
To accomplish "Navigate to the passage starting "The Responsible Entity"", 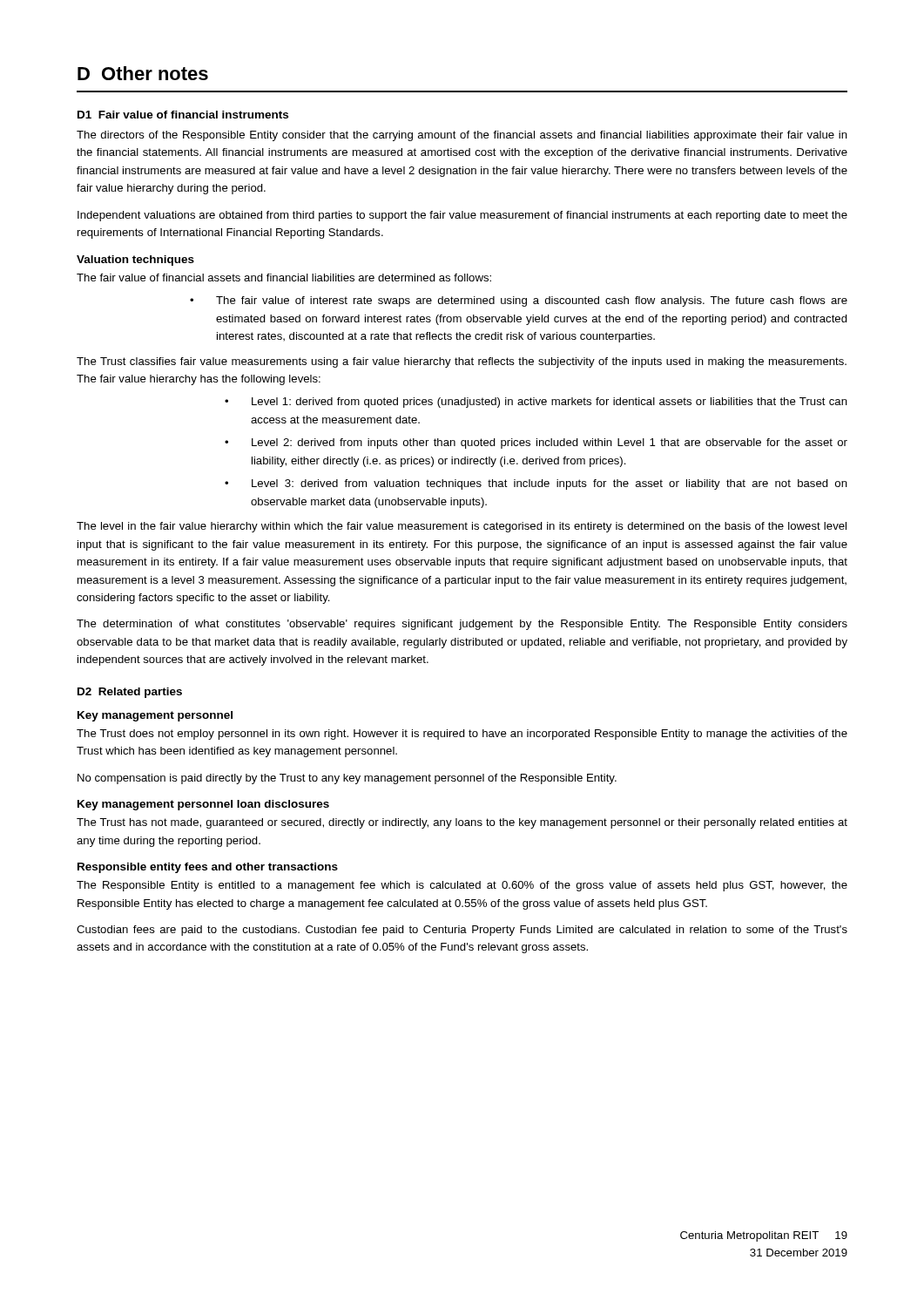I will coord(462,894).
